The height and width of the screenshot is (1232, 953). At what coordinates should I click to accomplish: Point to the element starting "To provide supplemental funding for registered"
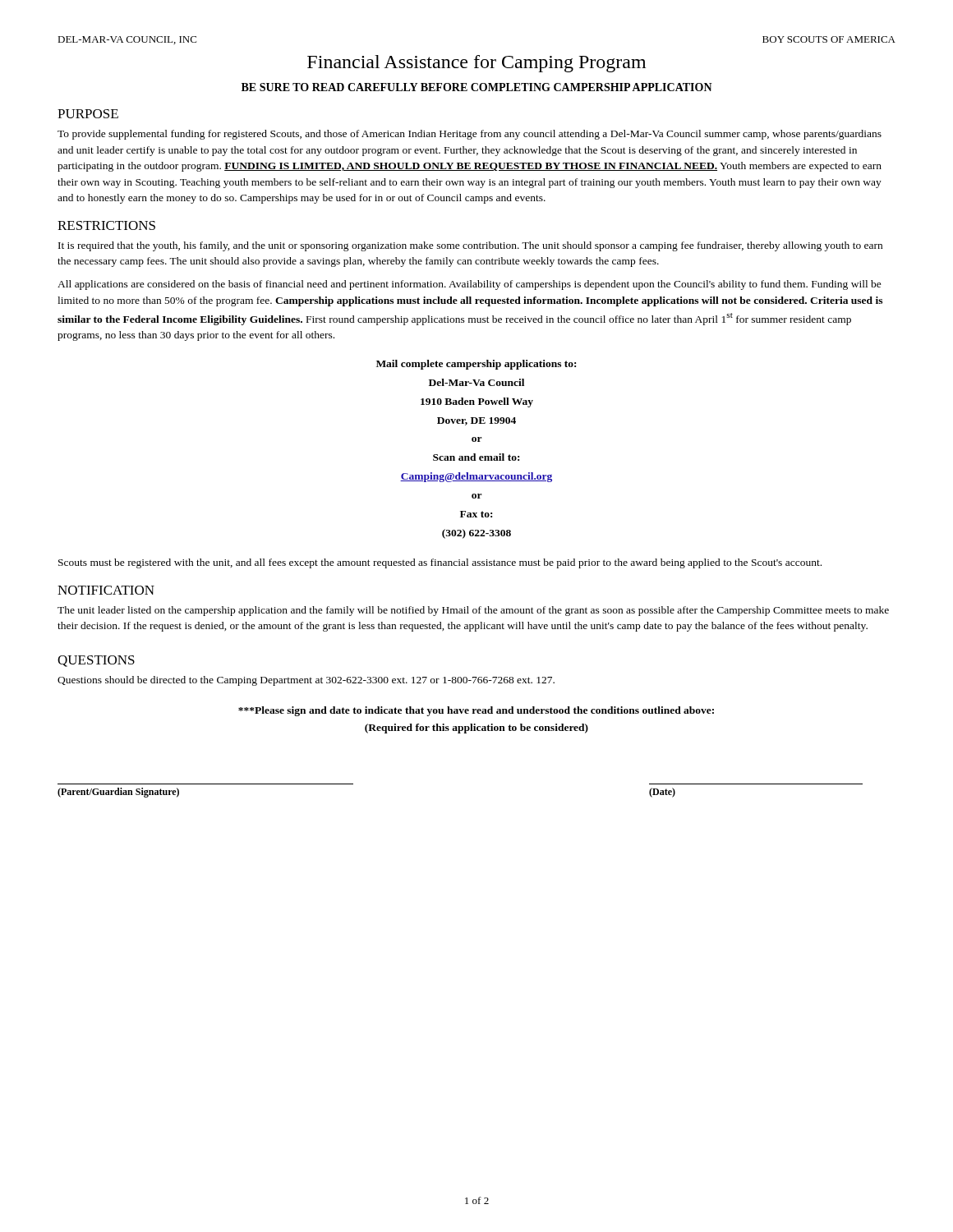(x=470, y=166)
